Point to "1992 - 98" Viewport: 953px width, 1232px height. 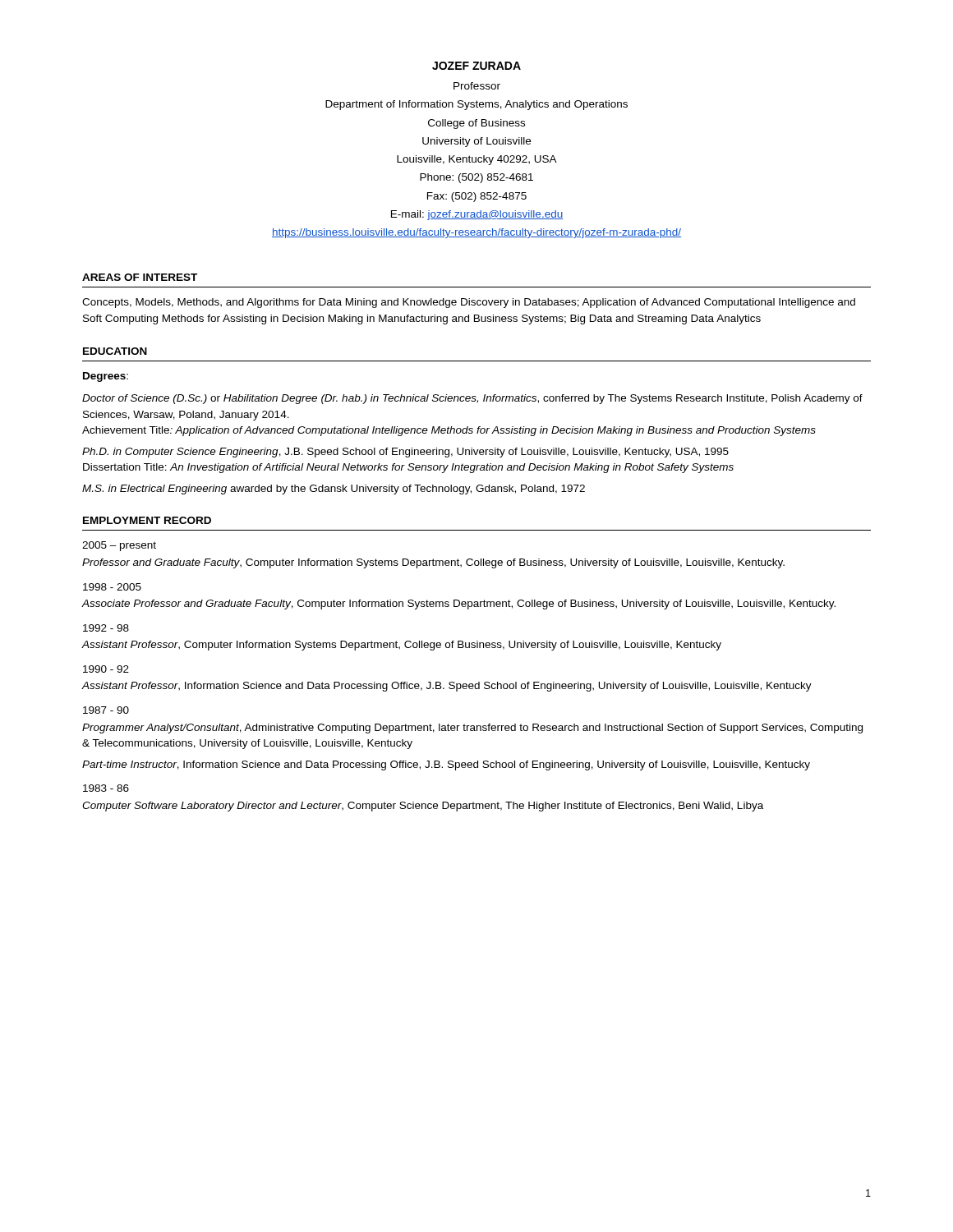106,628
